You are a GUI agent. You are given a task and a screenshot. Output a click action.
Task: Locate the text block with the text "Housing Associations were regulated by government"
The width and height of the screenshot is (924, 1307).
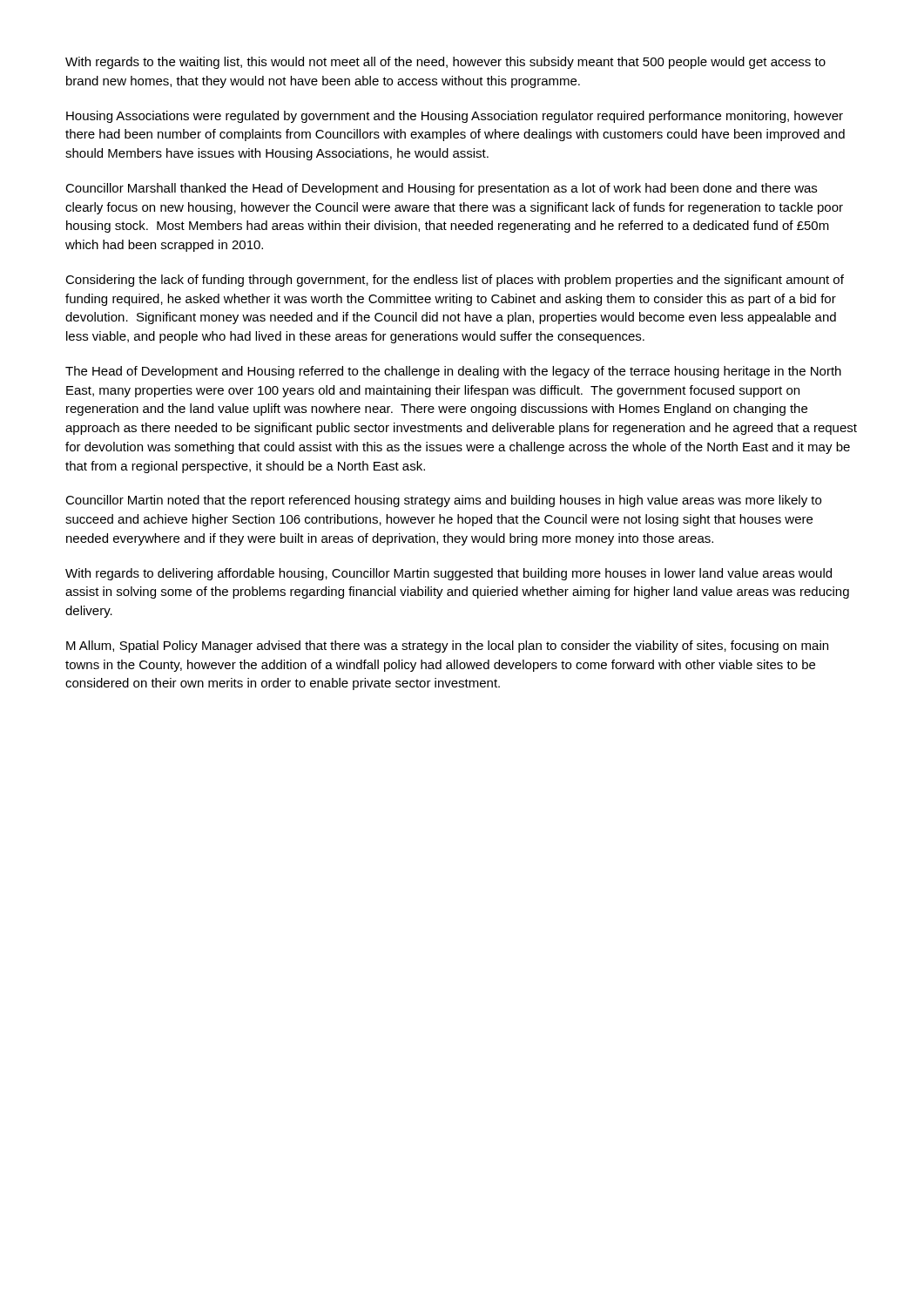tap(455, 134)
